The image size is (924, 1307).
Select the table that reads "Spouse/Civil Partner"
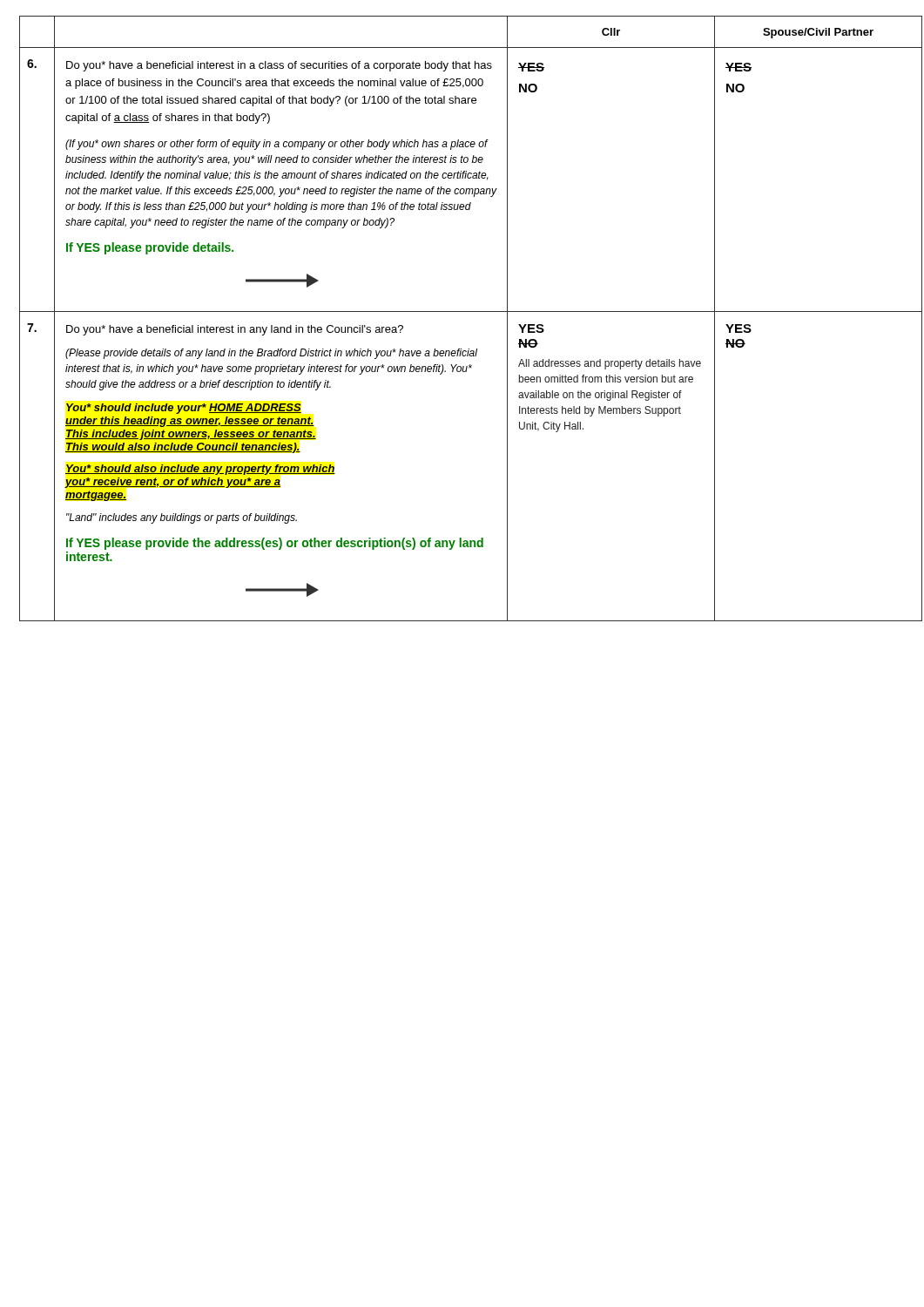[462, 318]
